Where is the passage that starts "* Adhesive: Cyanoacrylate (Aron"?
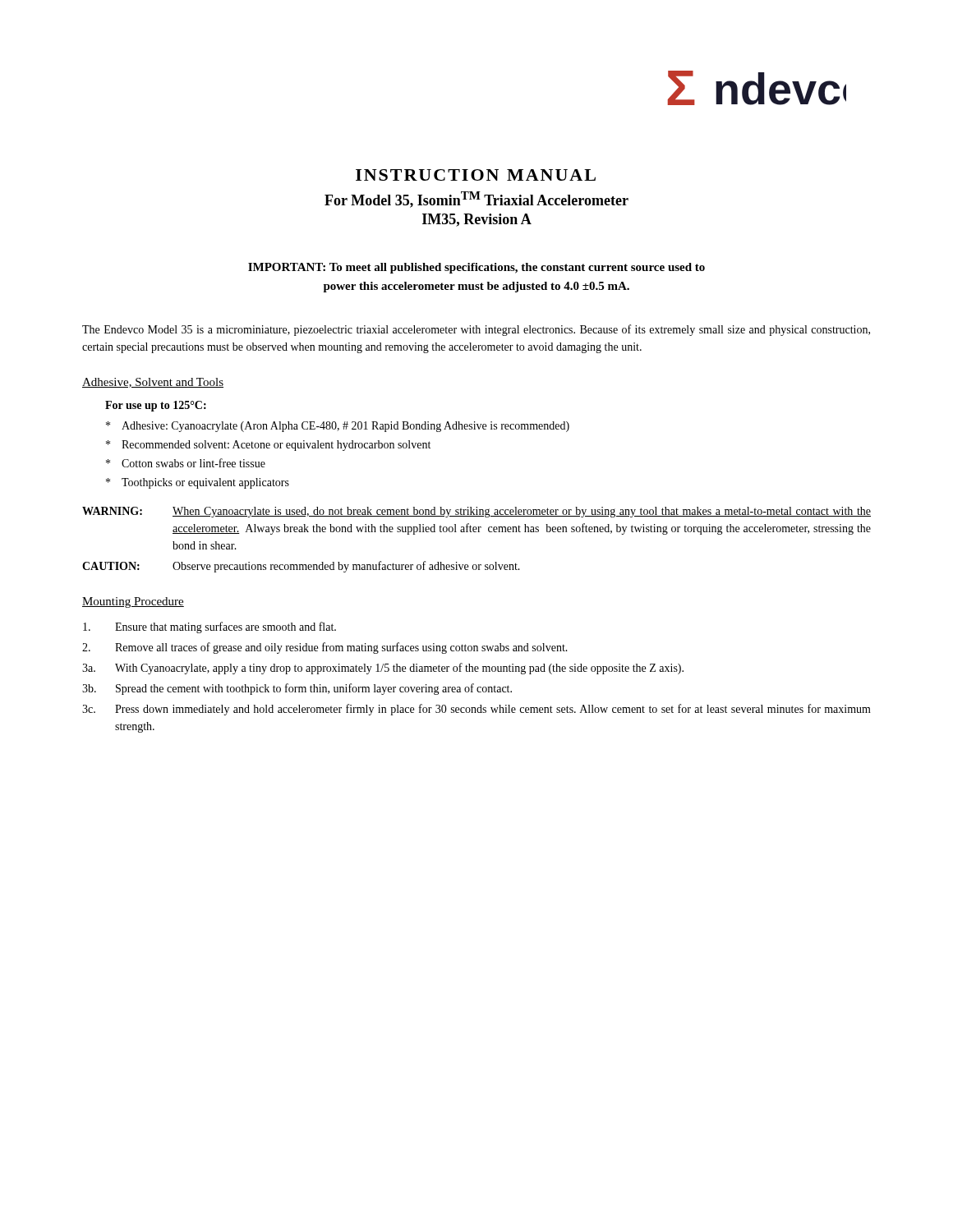 337,426
